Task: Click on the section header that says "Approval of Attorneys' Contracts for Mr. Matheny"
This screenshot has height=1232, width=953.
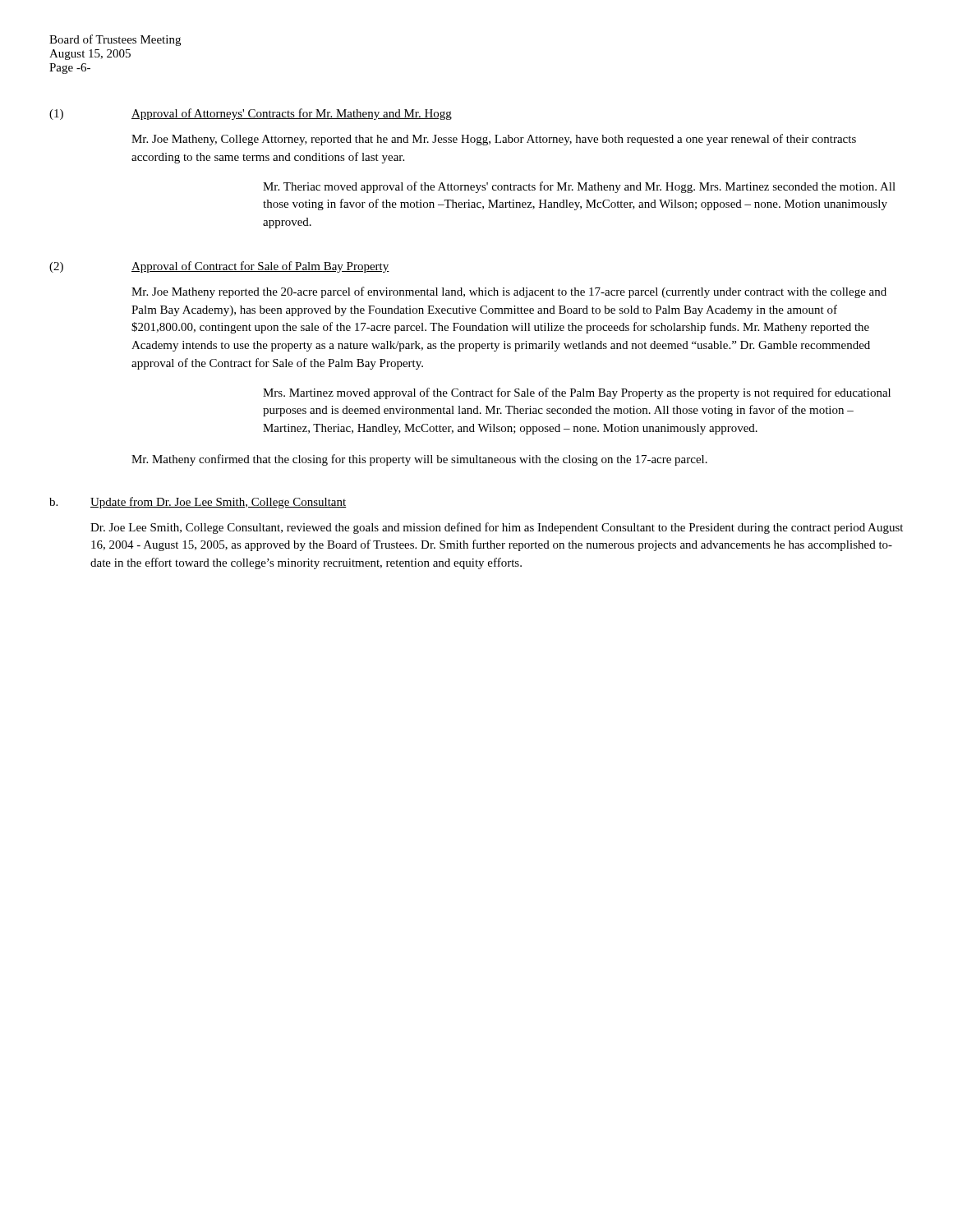Action: (x=292, y=113)
